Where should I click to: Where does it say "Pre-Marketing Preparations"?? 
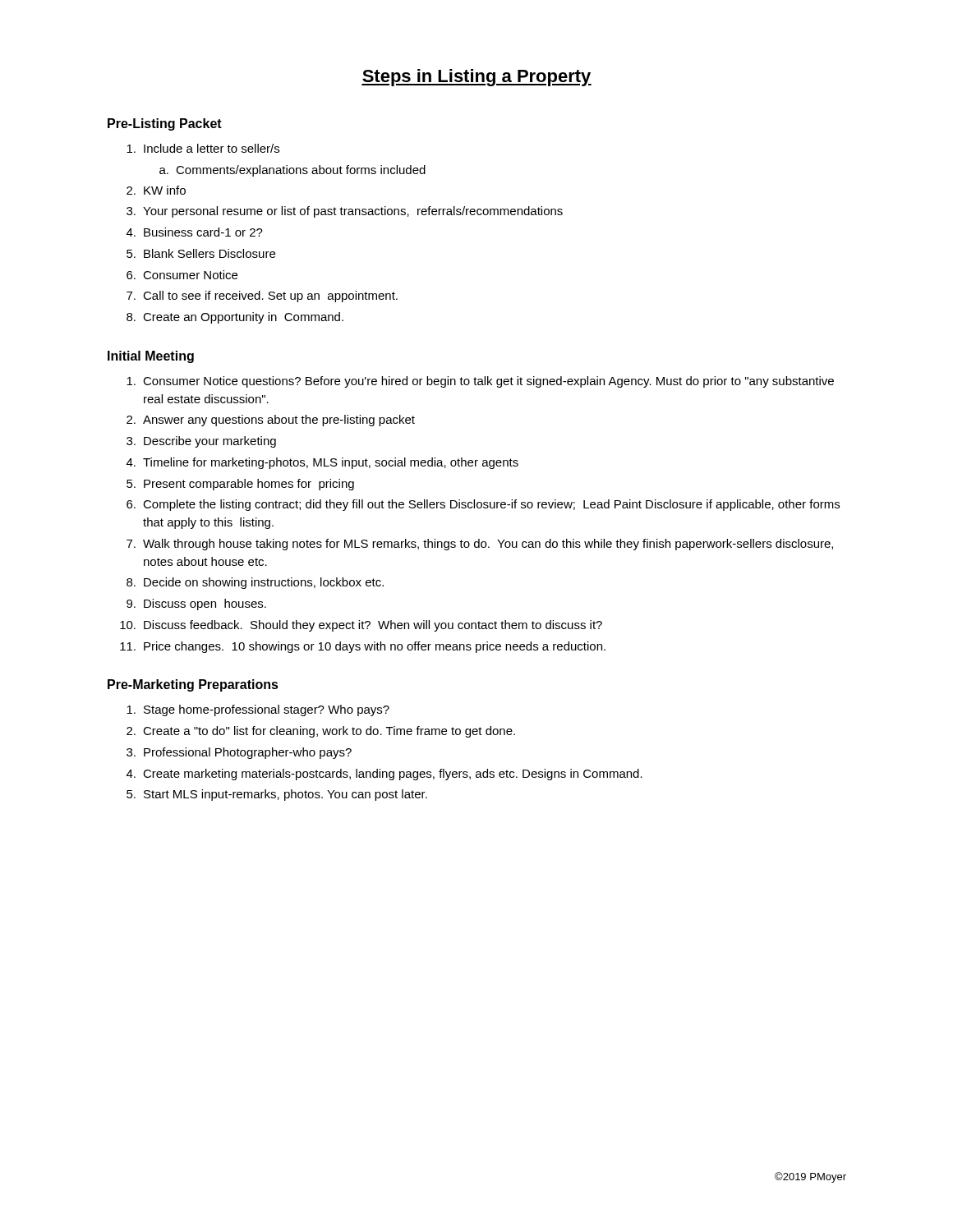click(193, 685)
